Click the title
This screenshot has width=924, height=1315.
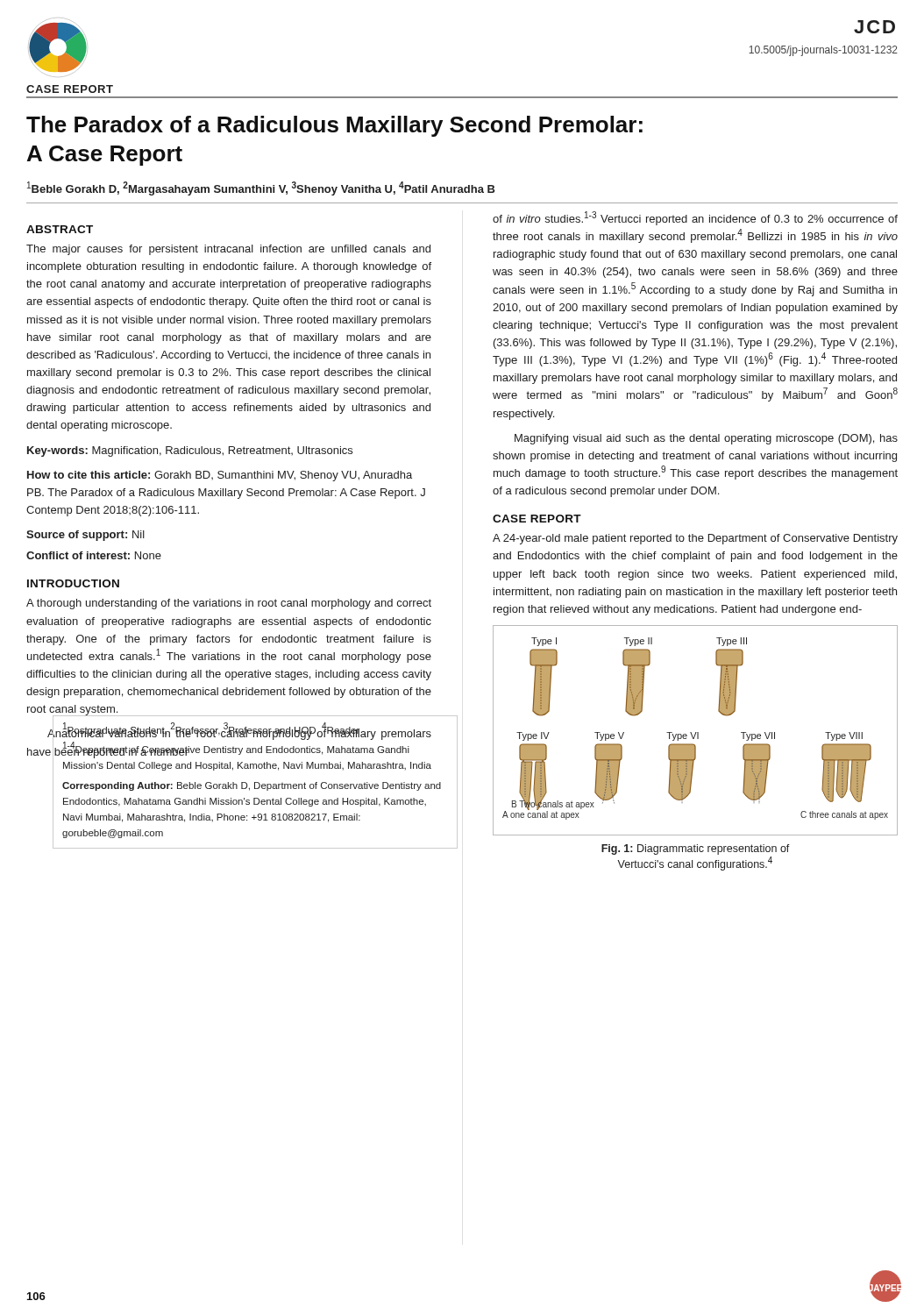point(462,139)
